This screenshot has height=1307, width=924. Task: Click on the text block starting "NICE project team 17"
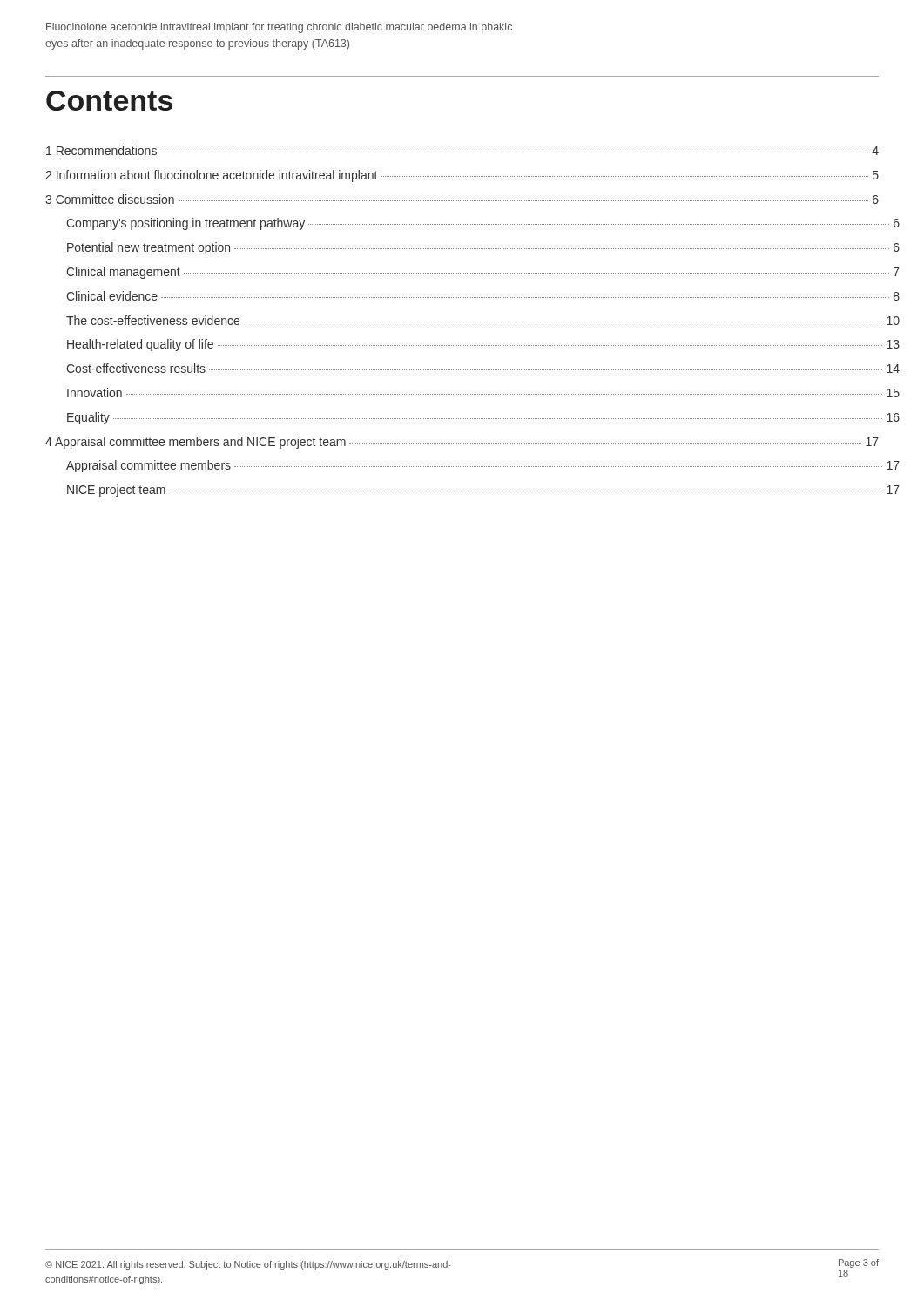point(483,491)
